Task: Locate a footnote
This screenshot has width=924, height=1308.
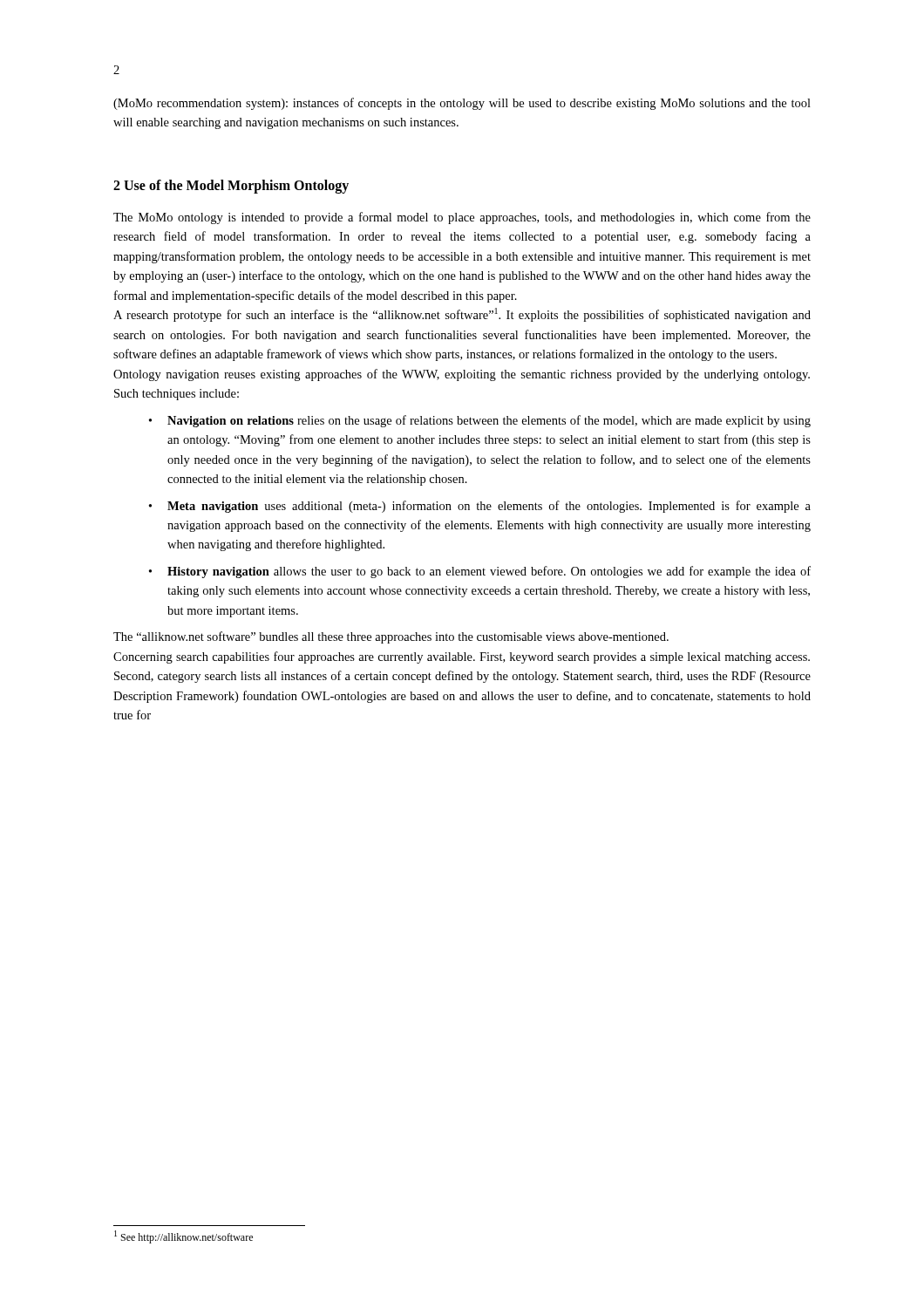Action: pos(183,1237)
